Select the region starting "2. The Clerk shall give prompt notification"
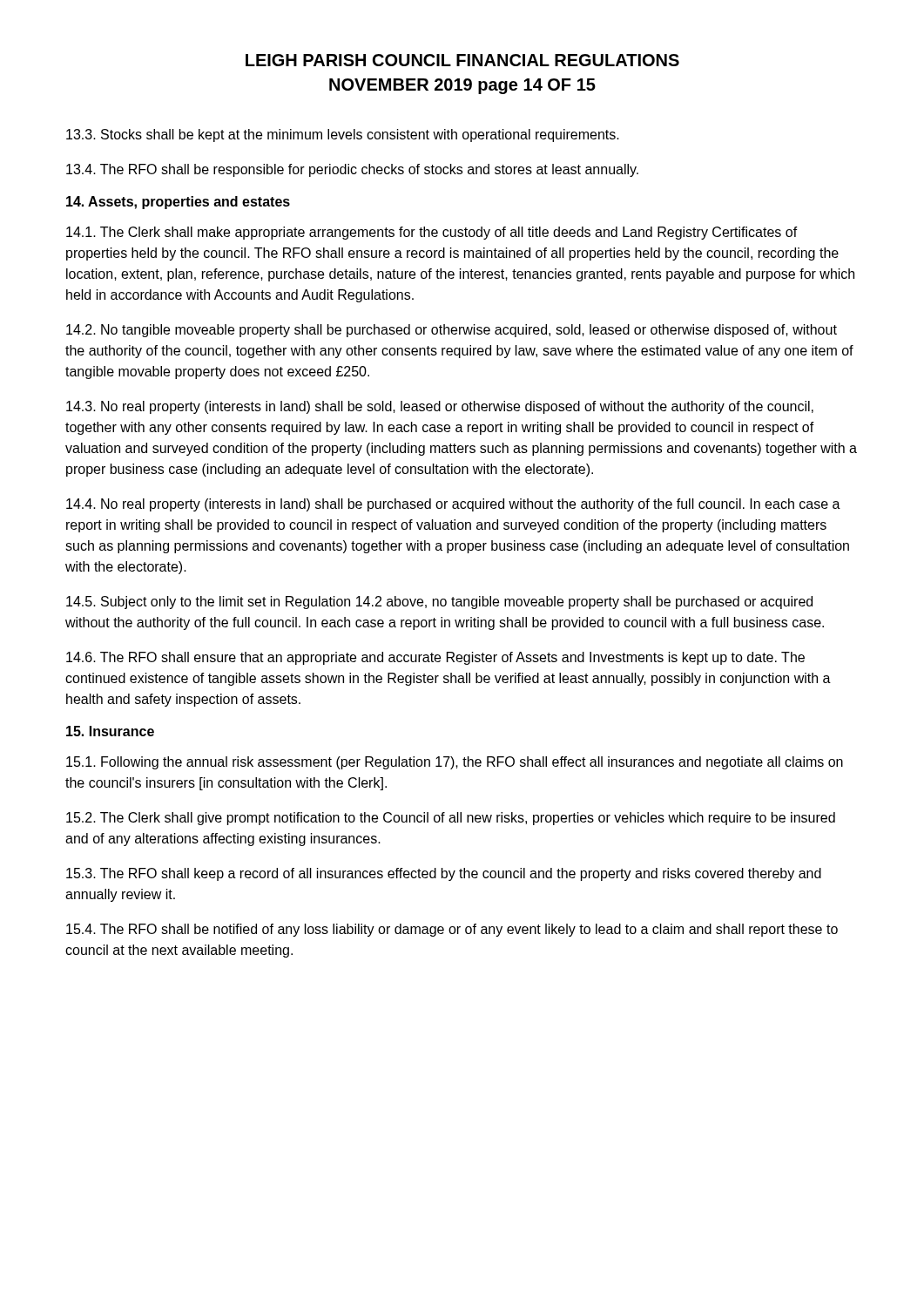Viewport: 924px width, 1307px height. [x=450, y=828]
